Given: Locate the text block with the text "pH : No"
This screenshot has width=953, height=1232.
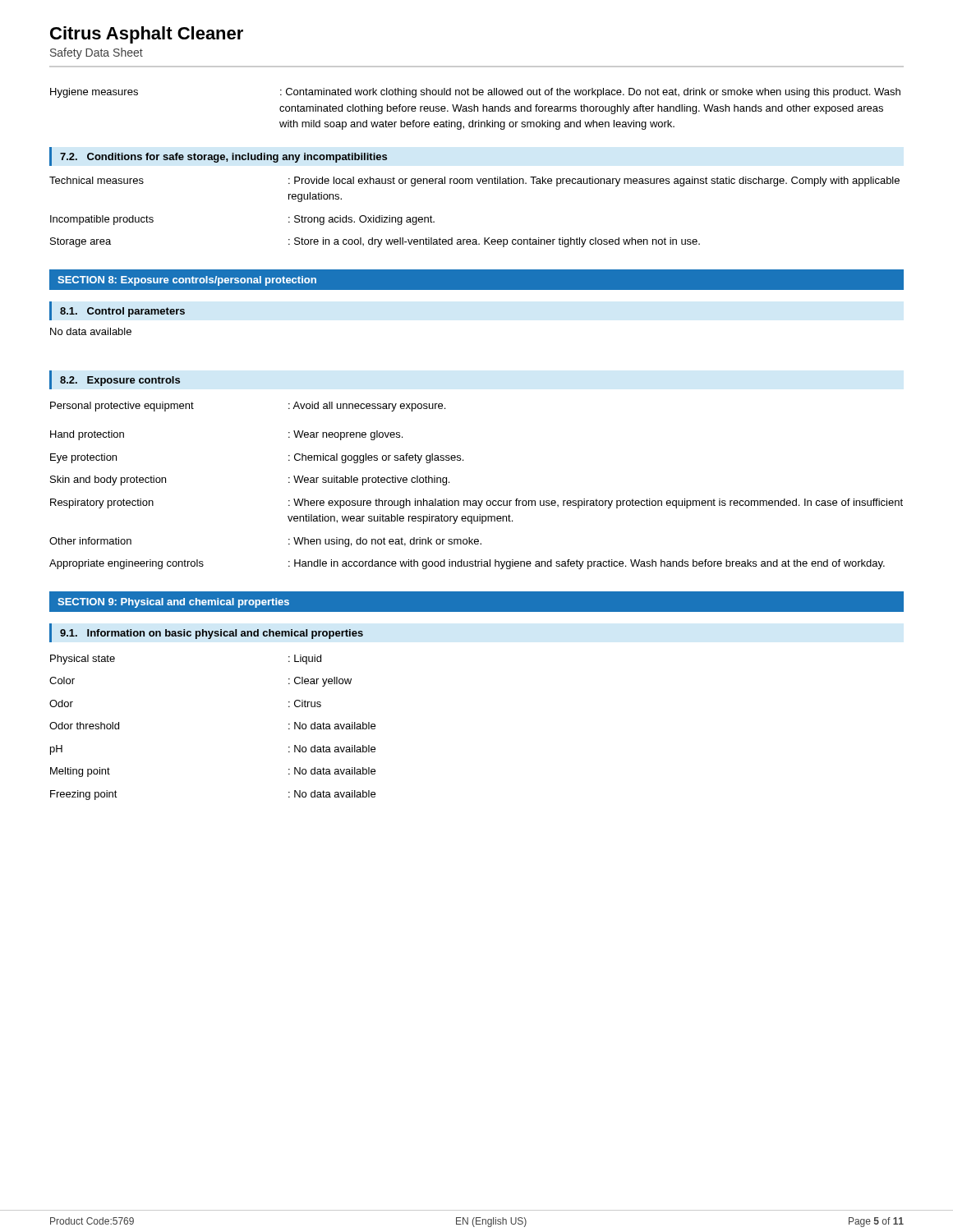Looking at the screenshot, I should (59, 749).
